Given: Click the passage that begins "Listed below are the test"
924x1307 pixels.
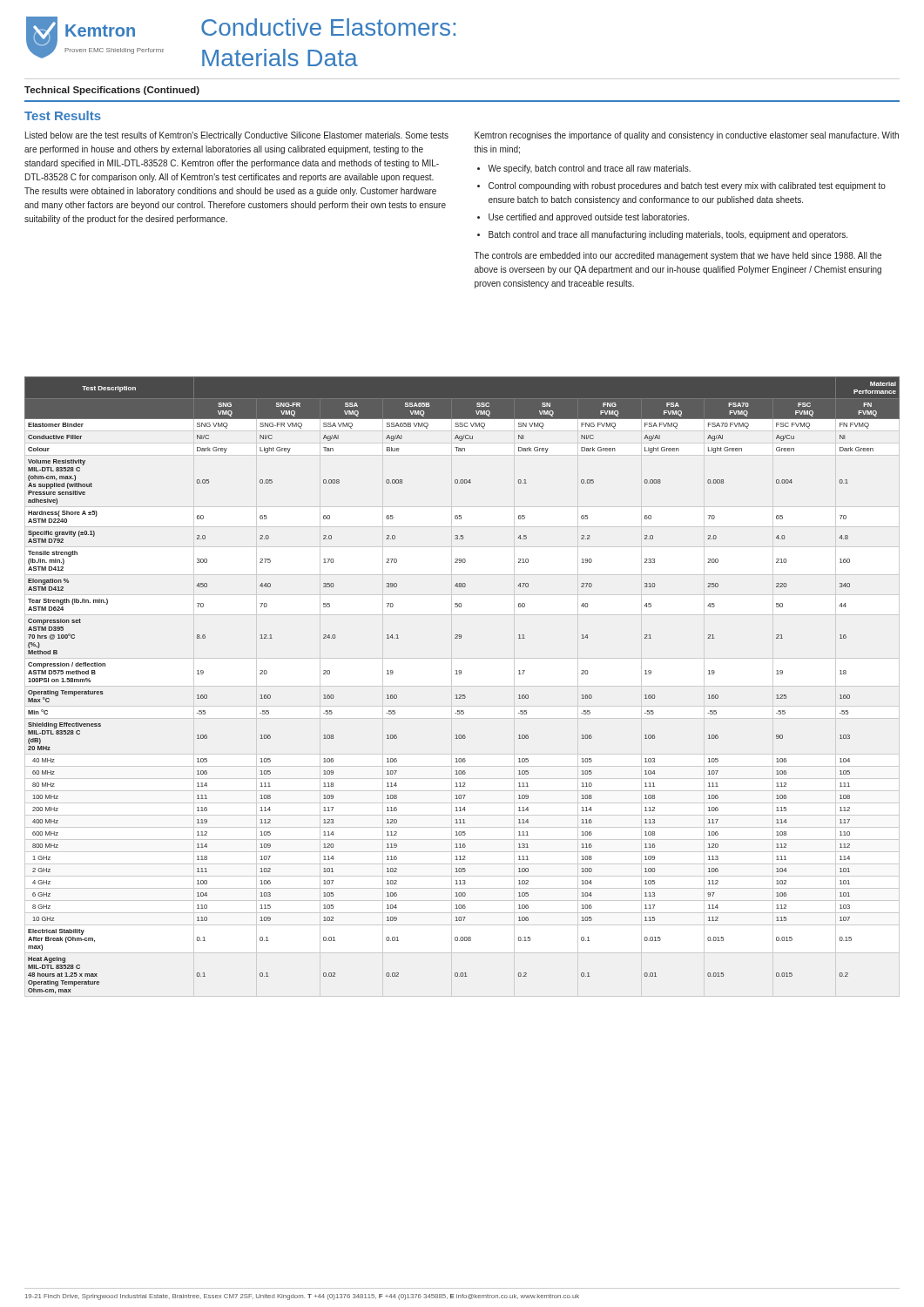Looking at the screenshot, I should (x=236, y=177).
